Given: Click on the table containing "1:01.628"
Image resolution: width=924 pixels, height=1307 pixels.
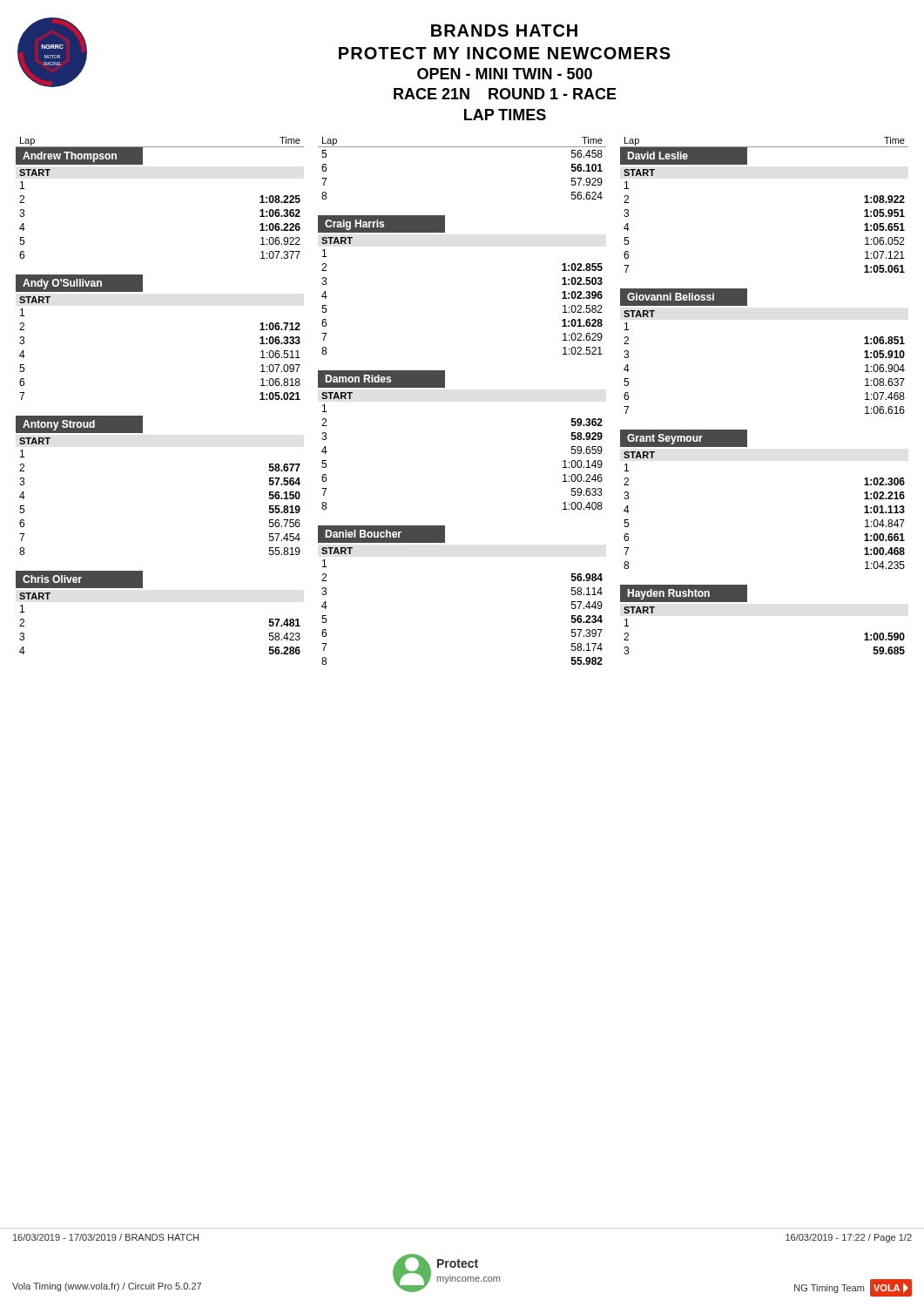Looking at the screenshot, I should [462, 287].
